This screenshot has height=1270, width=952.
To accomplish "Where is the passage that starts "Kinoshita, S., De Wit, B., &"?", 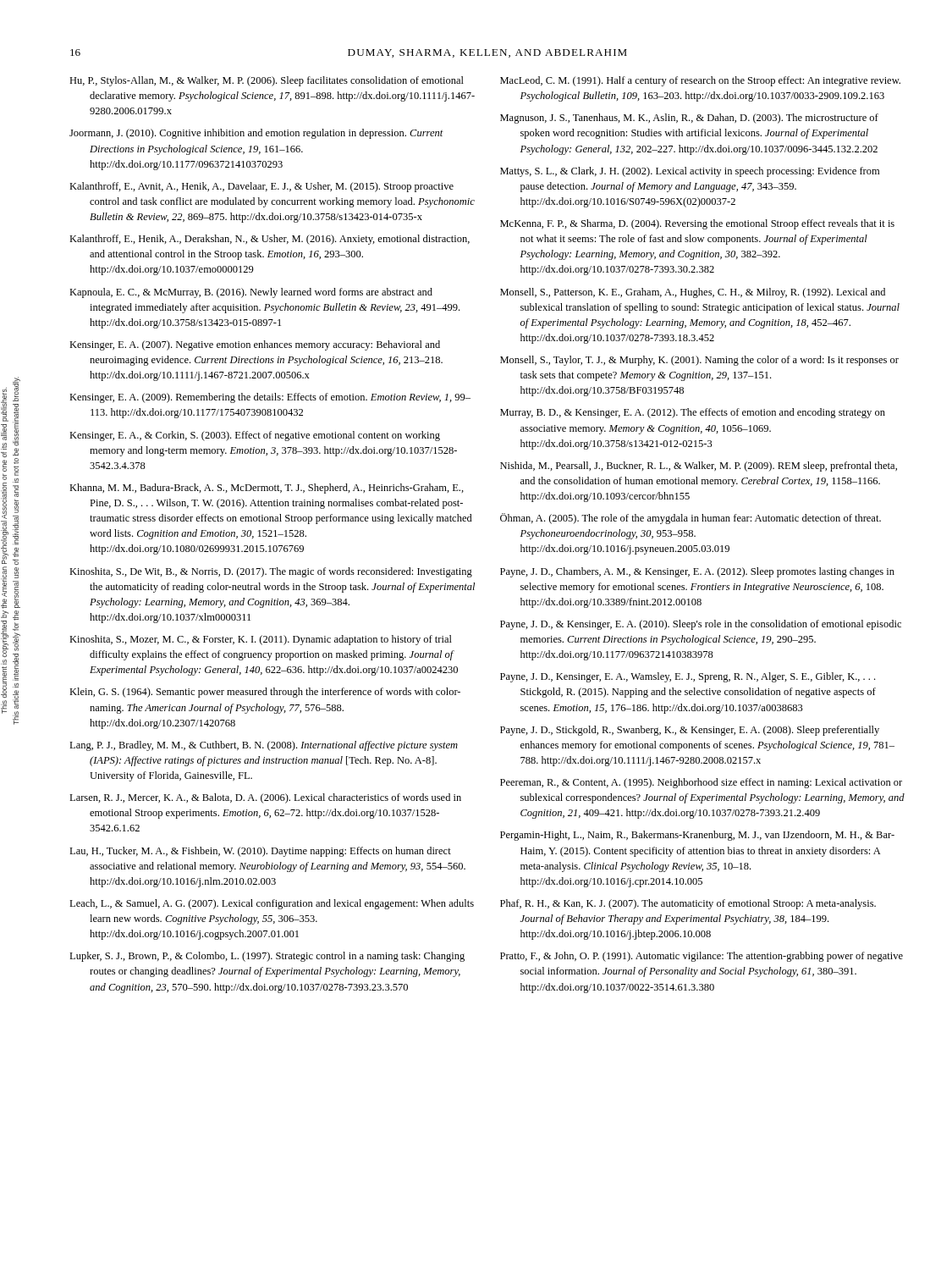I will (x=272, y=594).
